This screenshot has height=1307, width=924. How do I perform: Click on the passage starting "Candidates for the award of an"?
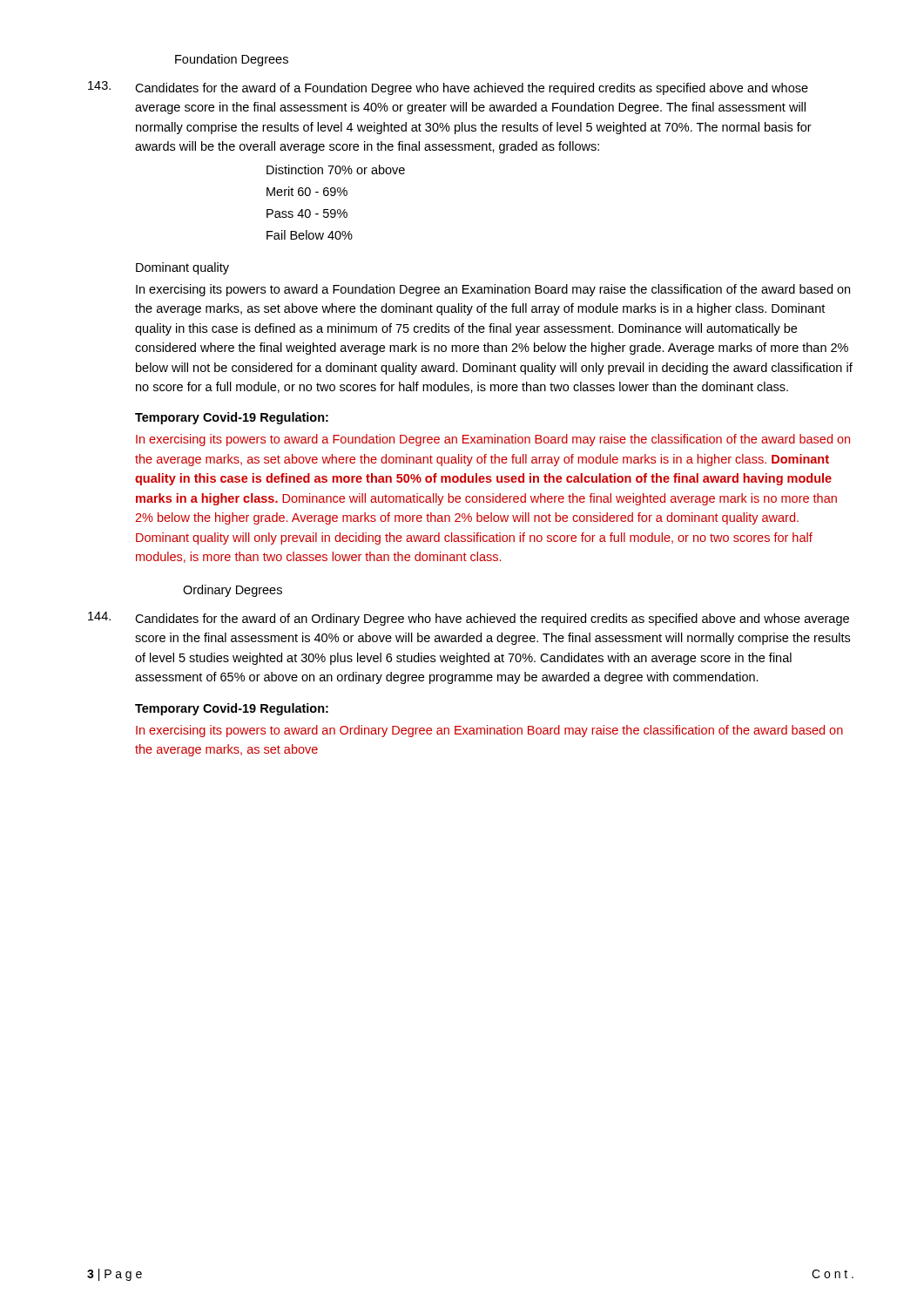click(x=471, y=648)
